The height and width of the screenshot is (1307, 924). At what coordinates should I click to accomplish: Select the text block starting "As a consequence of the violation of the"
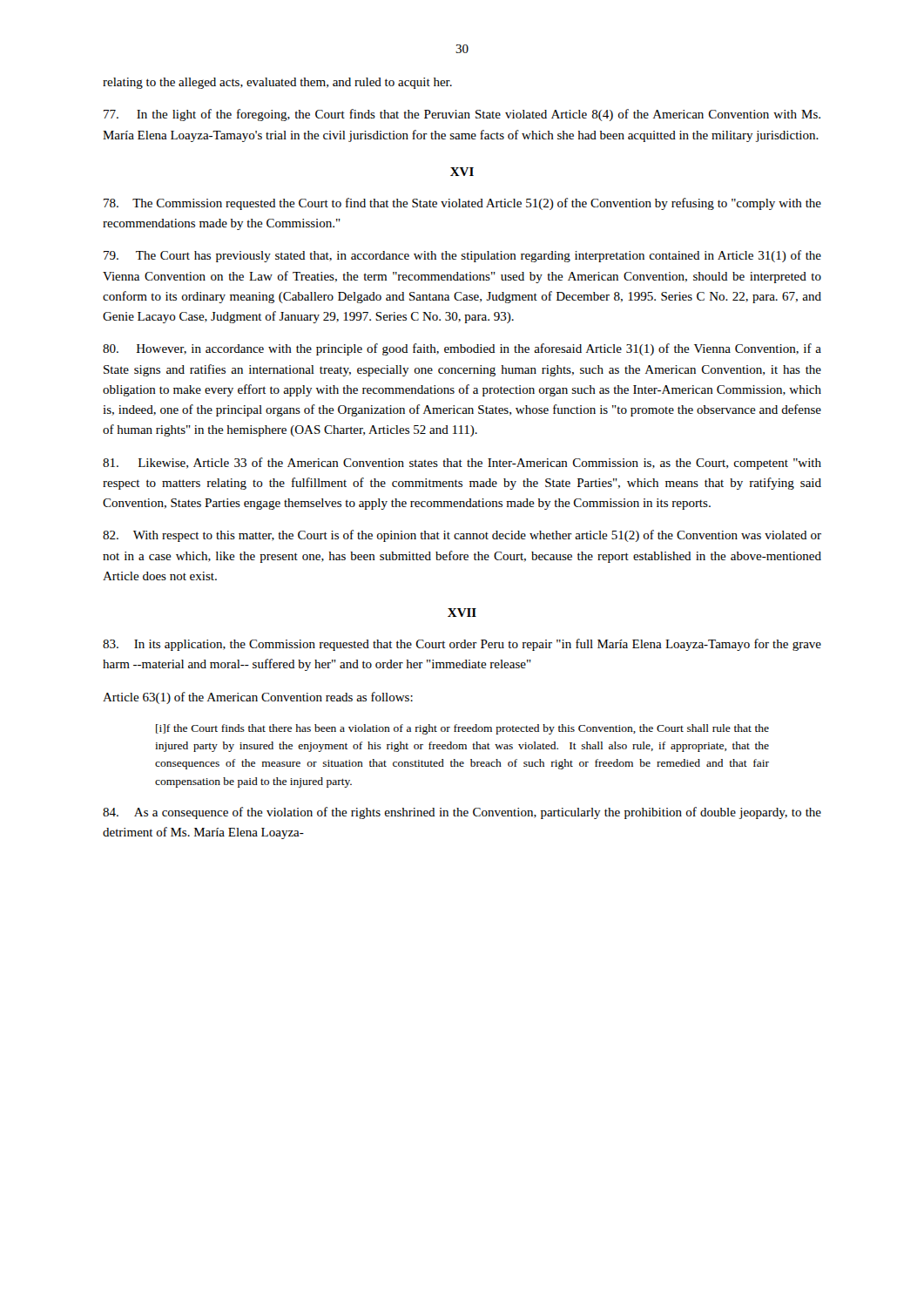[x=462, y=822]
